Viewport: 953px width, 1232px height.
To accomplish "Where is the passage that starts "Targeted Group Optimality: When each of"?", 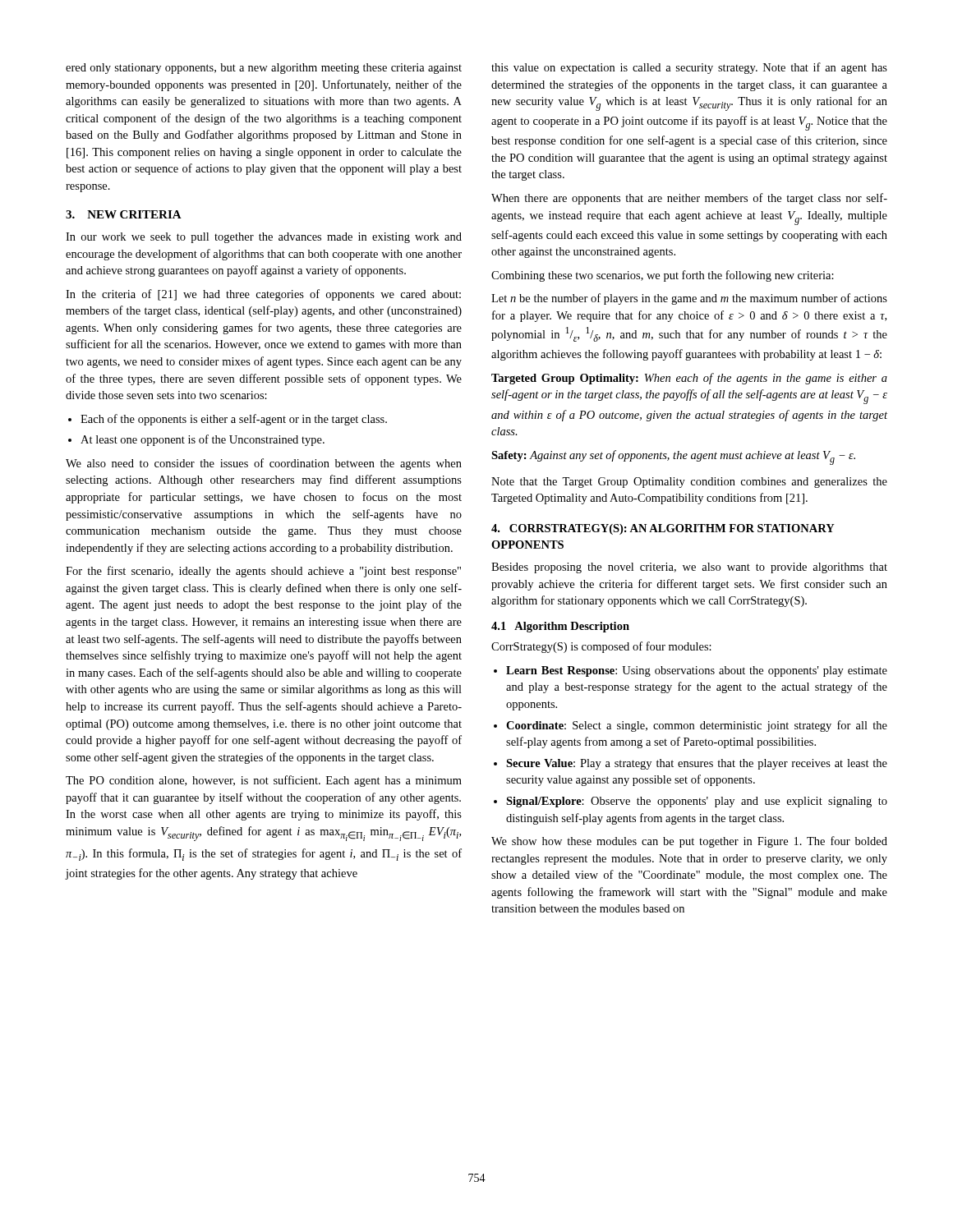I will [689, 379].
